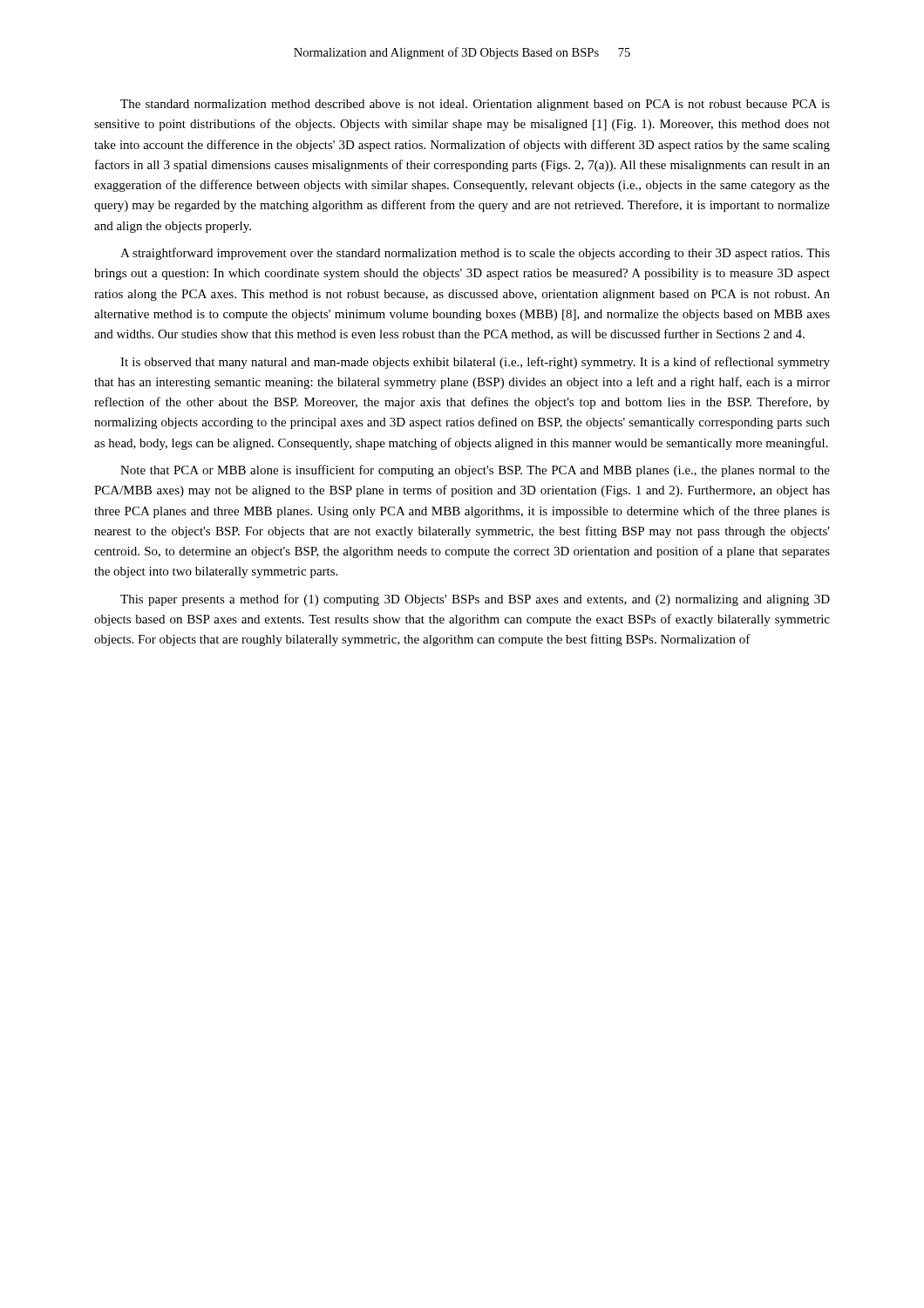The width and height of the screenshot is (924, 1308).
Task: Where is the passage that starts "The standard normalization method"?
Action: [462, 372]
